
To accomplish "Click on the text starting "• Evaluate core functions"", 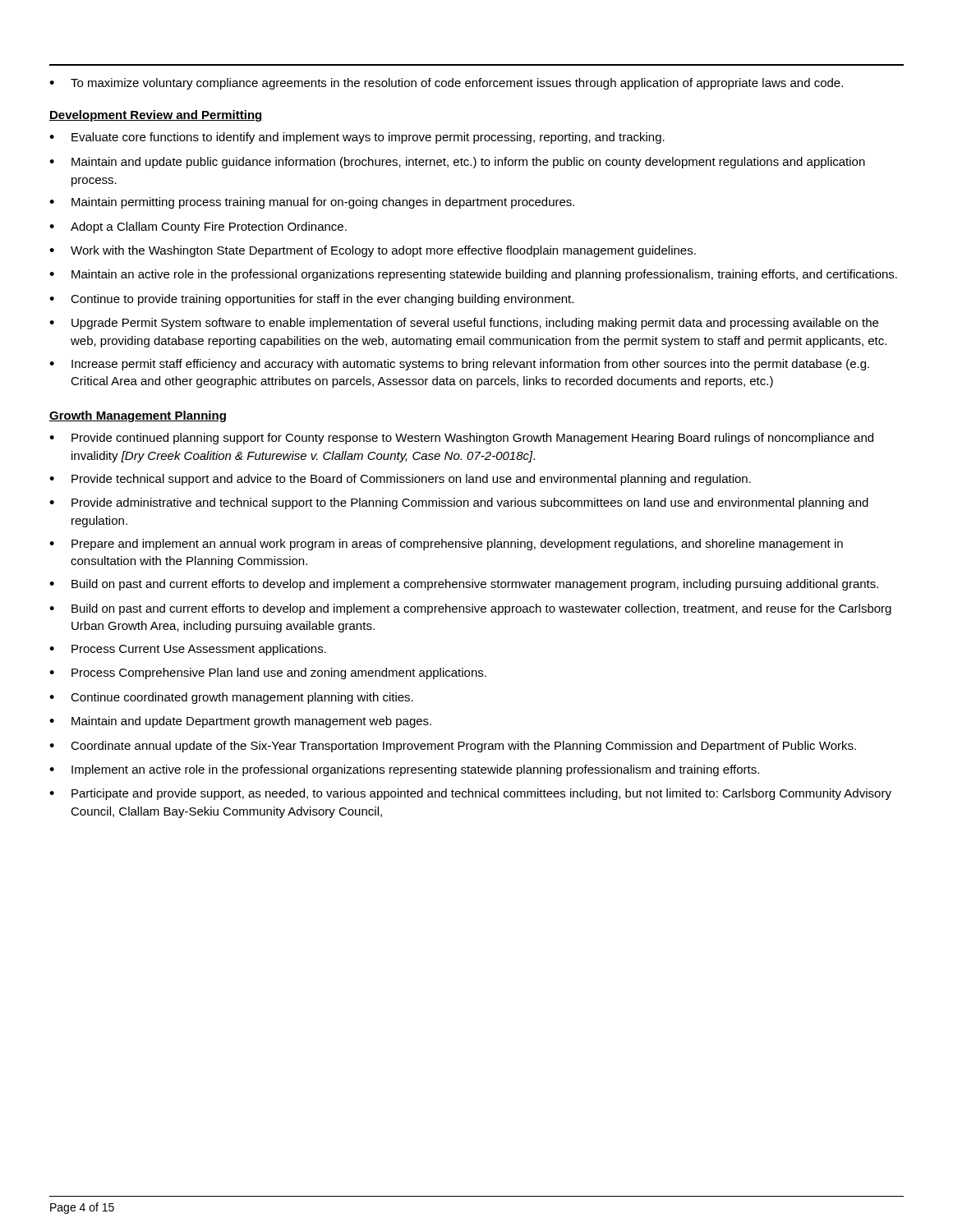I will [x=357, y=138].
